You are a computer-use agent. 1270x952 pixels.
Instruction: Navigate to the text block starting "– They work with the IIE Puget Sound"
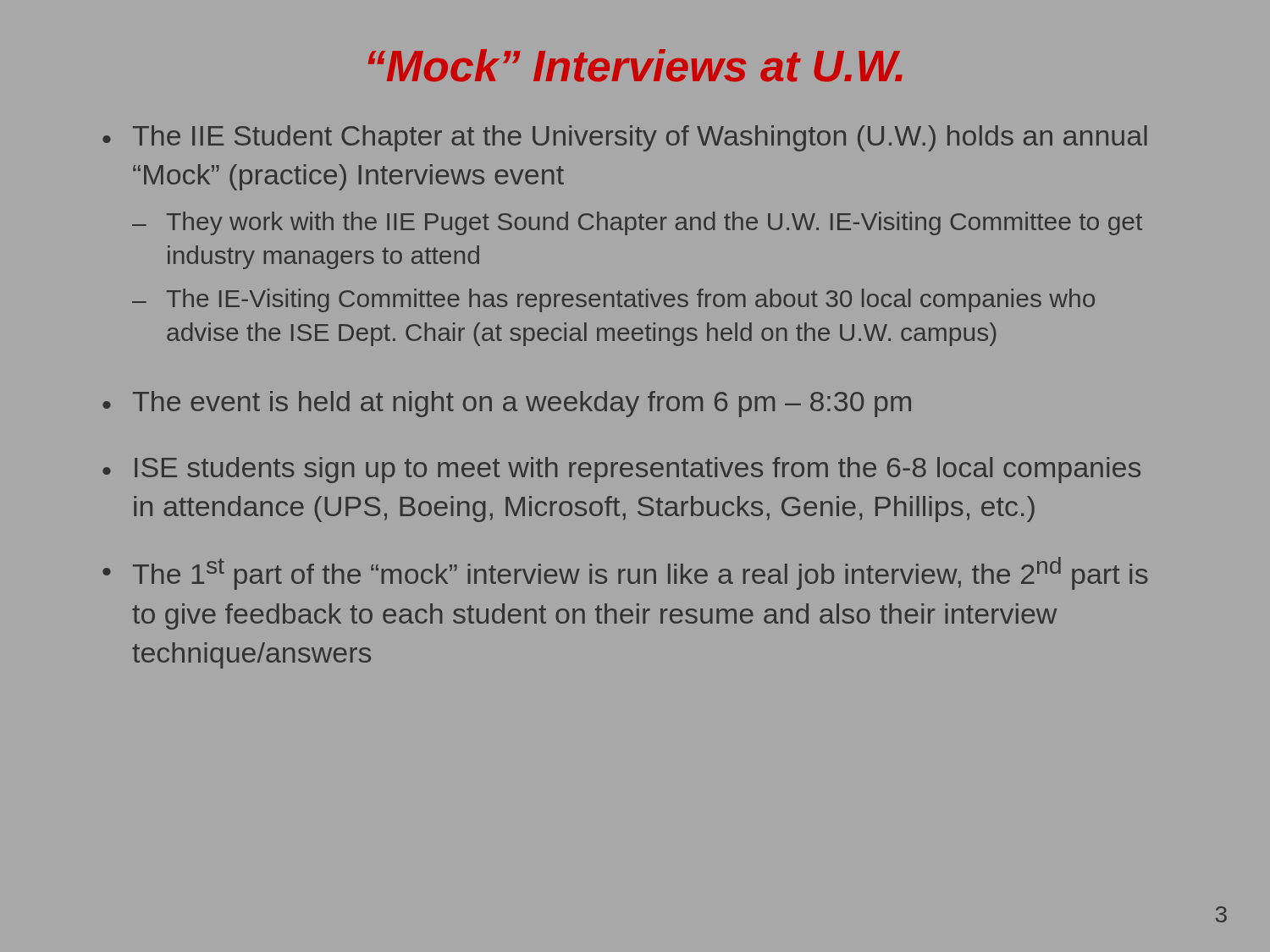click(x=650, y=239)
